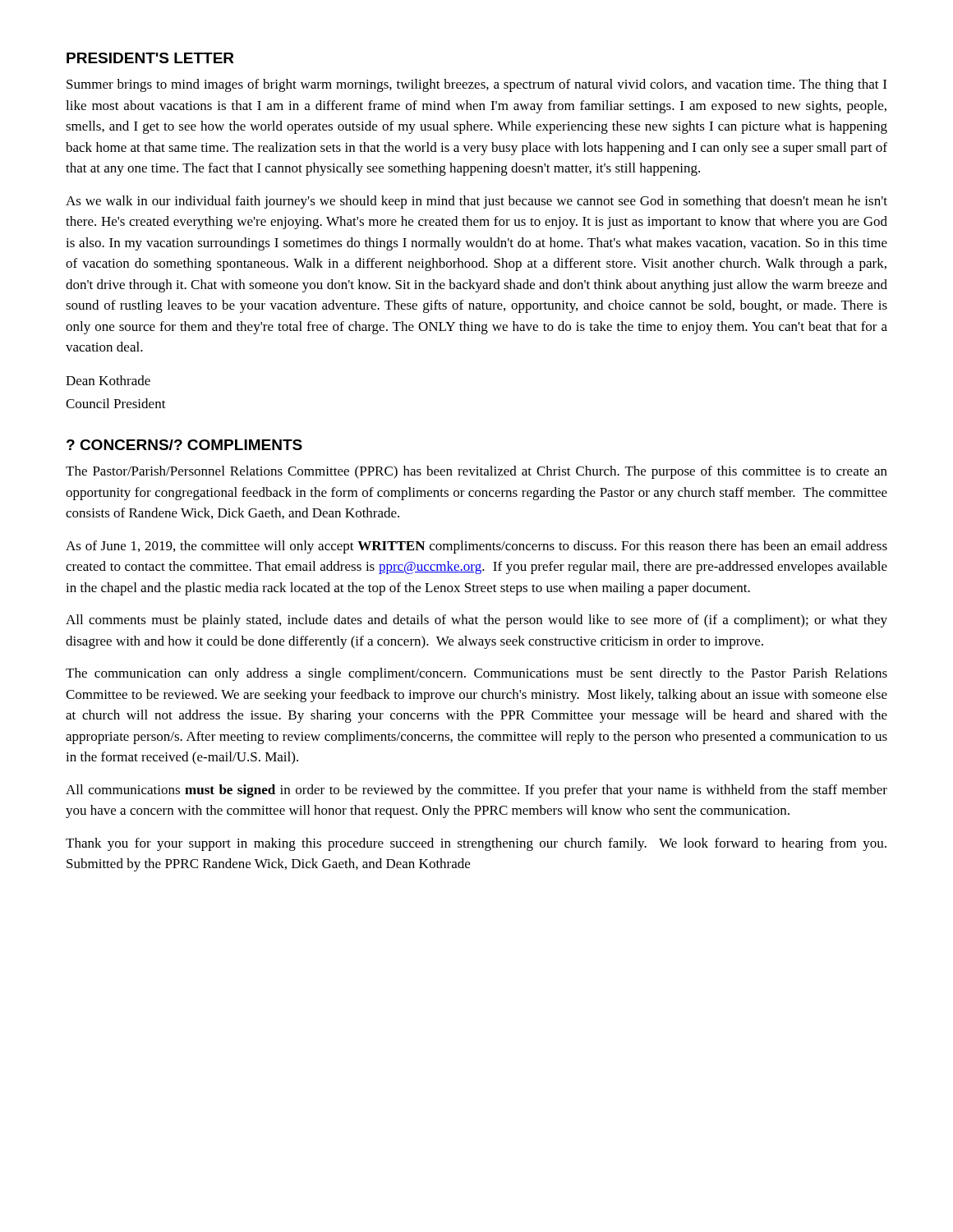
Task: Click on the element starting "The communication can only address a single compliment/concern."
Action: pos(476,715)
